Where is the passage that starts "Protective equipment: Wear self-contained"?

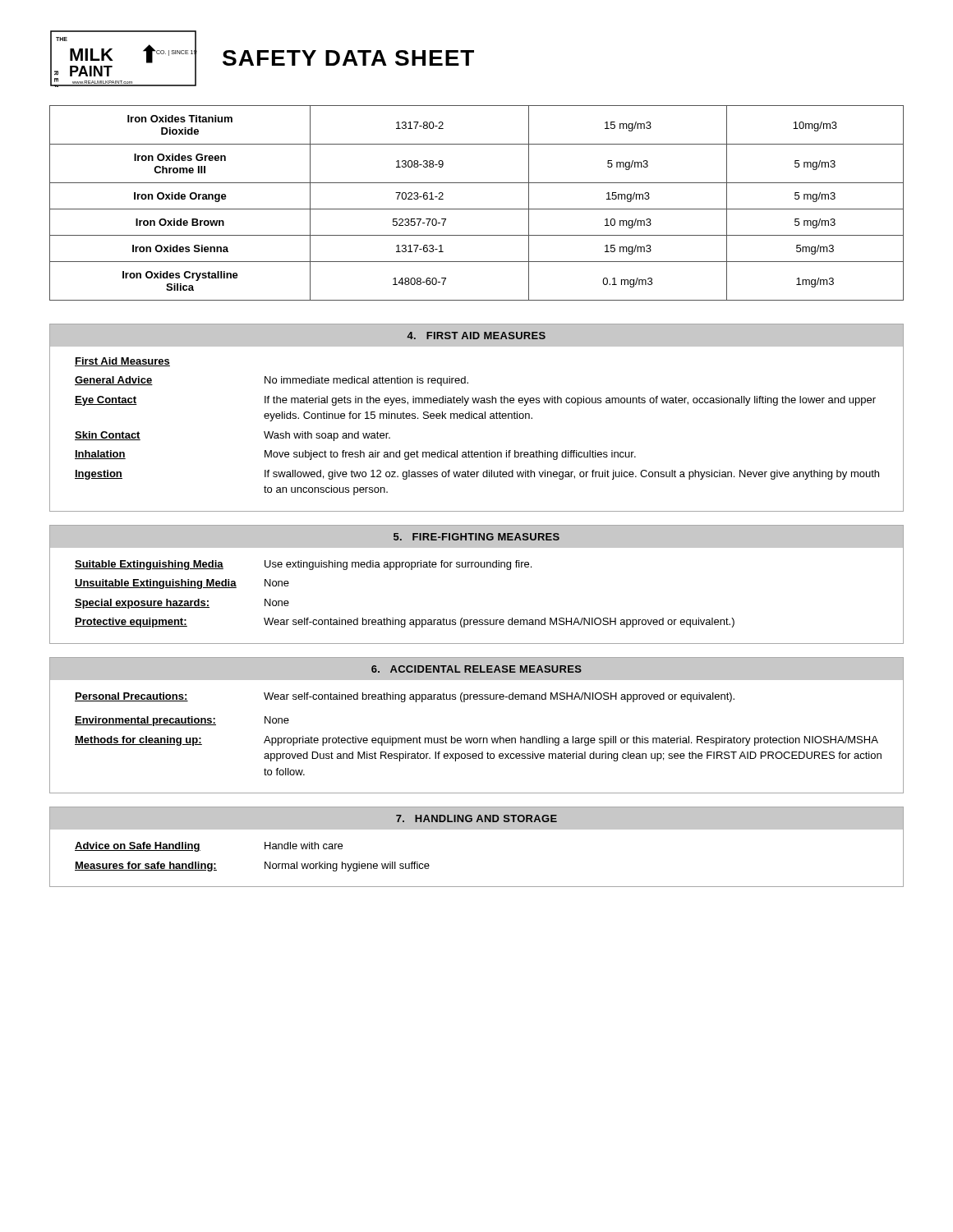point(481,622)
